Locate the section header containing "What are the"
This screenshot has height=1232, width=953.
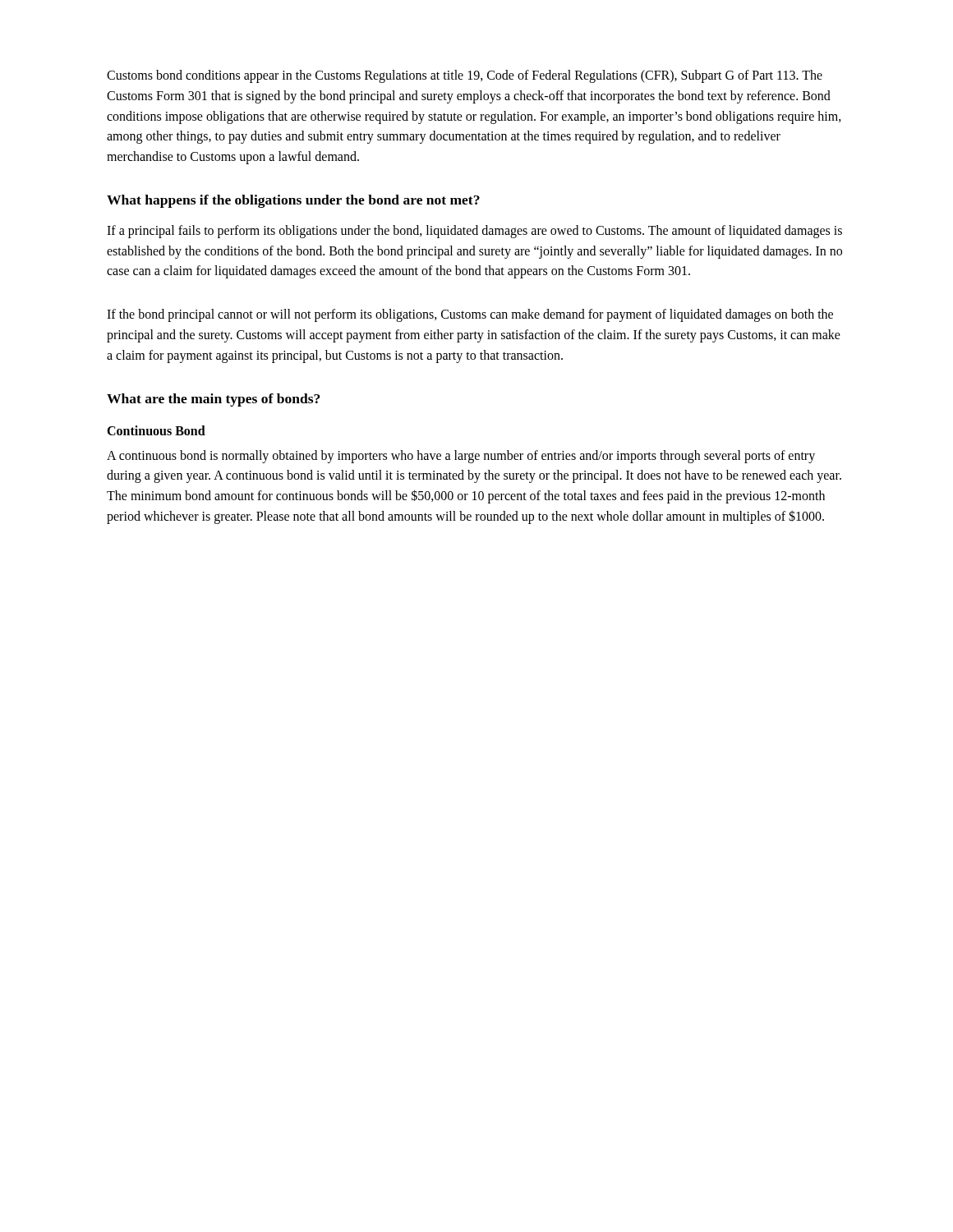(x=214, y=398)
